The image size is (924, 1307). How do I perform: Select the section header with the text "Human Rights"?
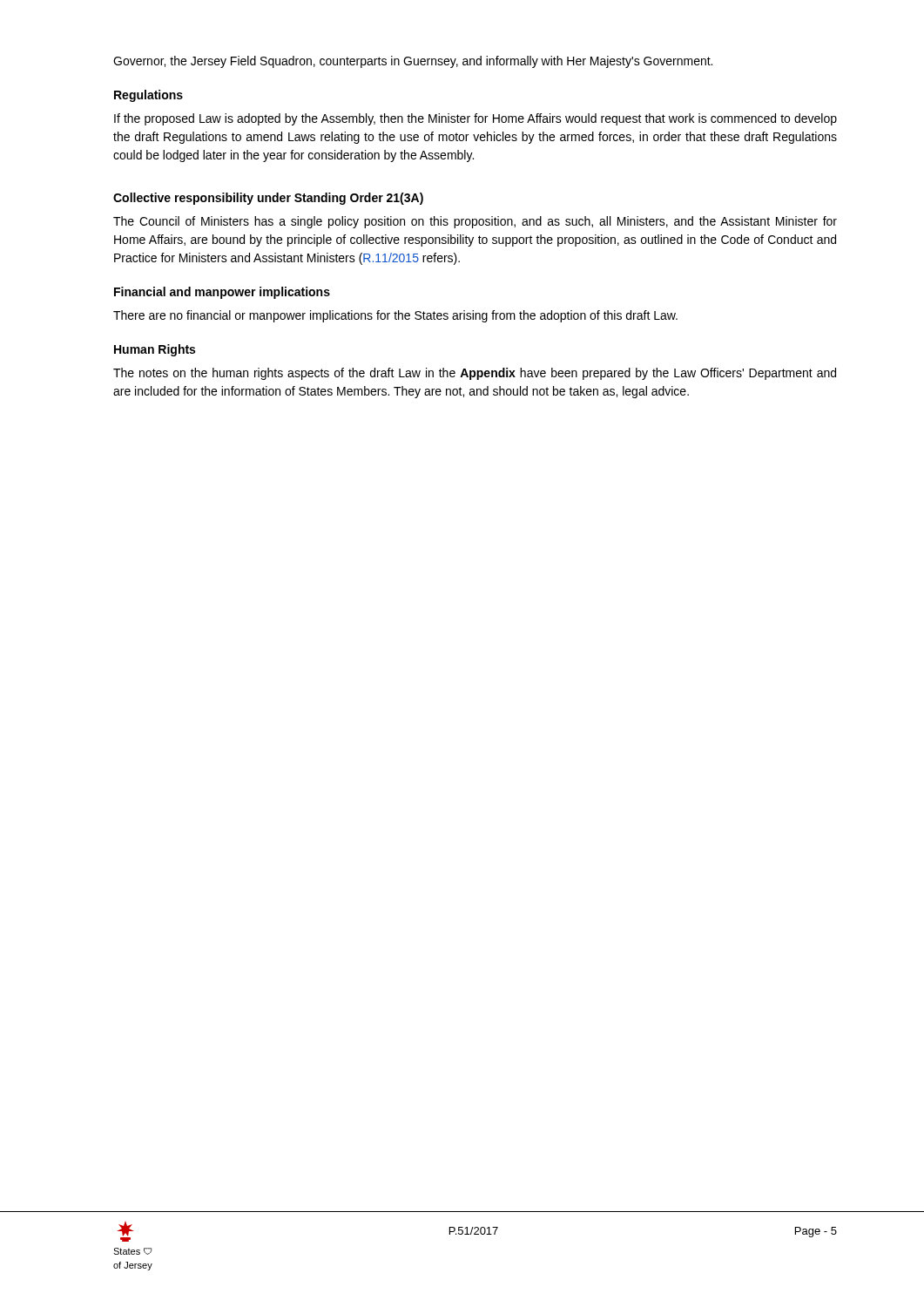(155, 350)
